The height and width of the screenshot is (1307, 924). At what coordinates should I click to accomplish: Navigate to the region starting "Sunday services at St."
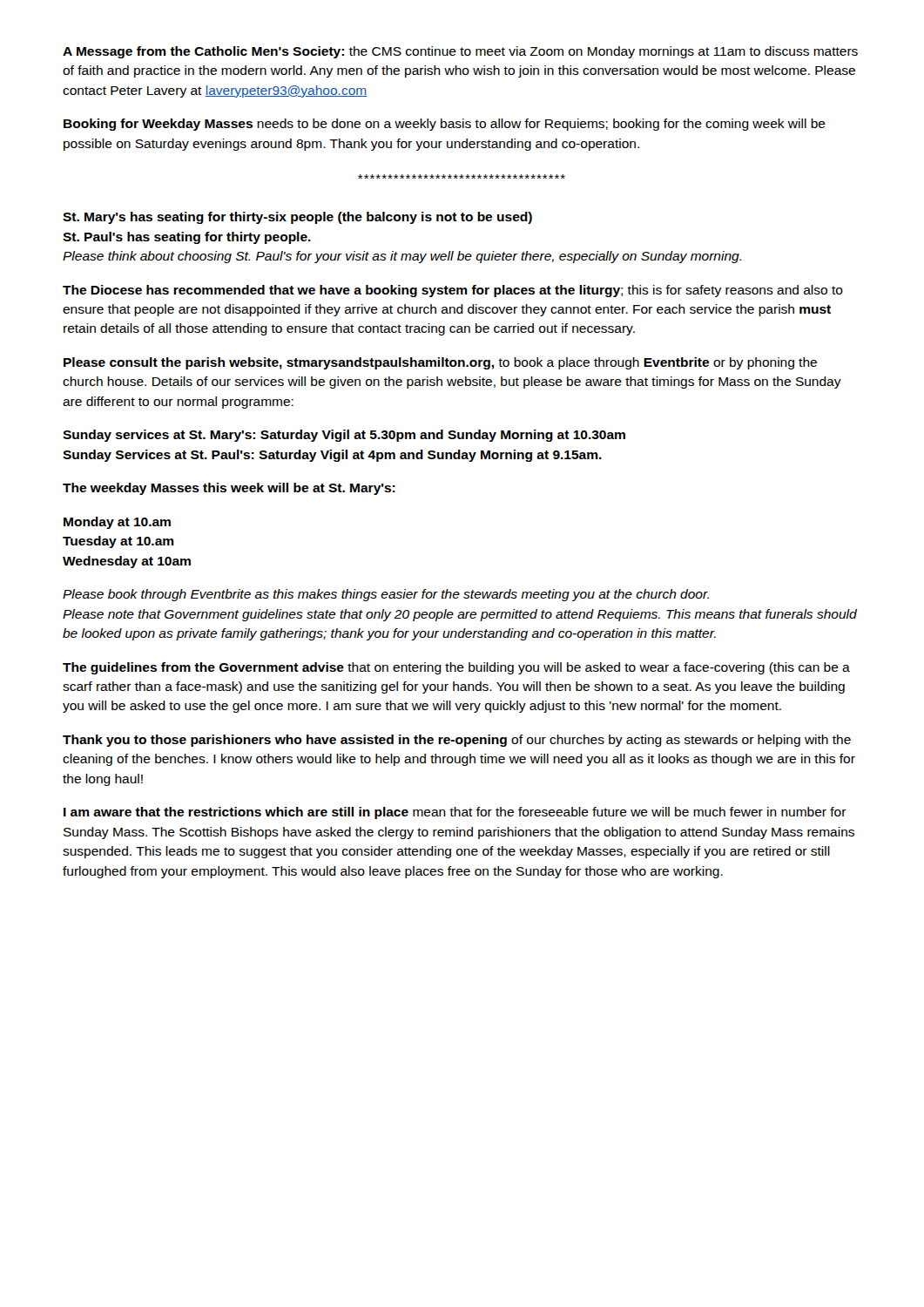(x=344, y=444)
